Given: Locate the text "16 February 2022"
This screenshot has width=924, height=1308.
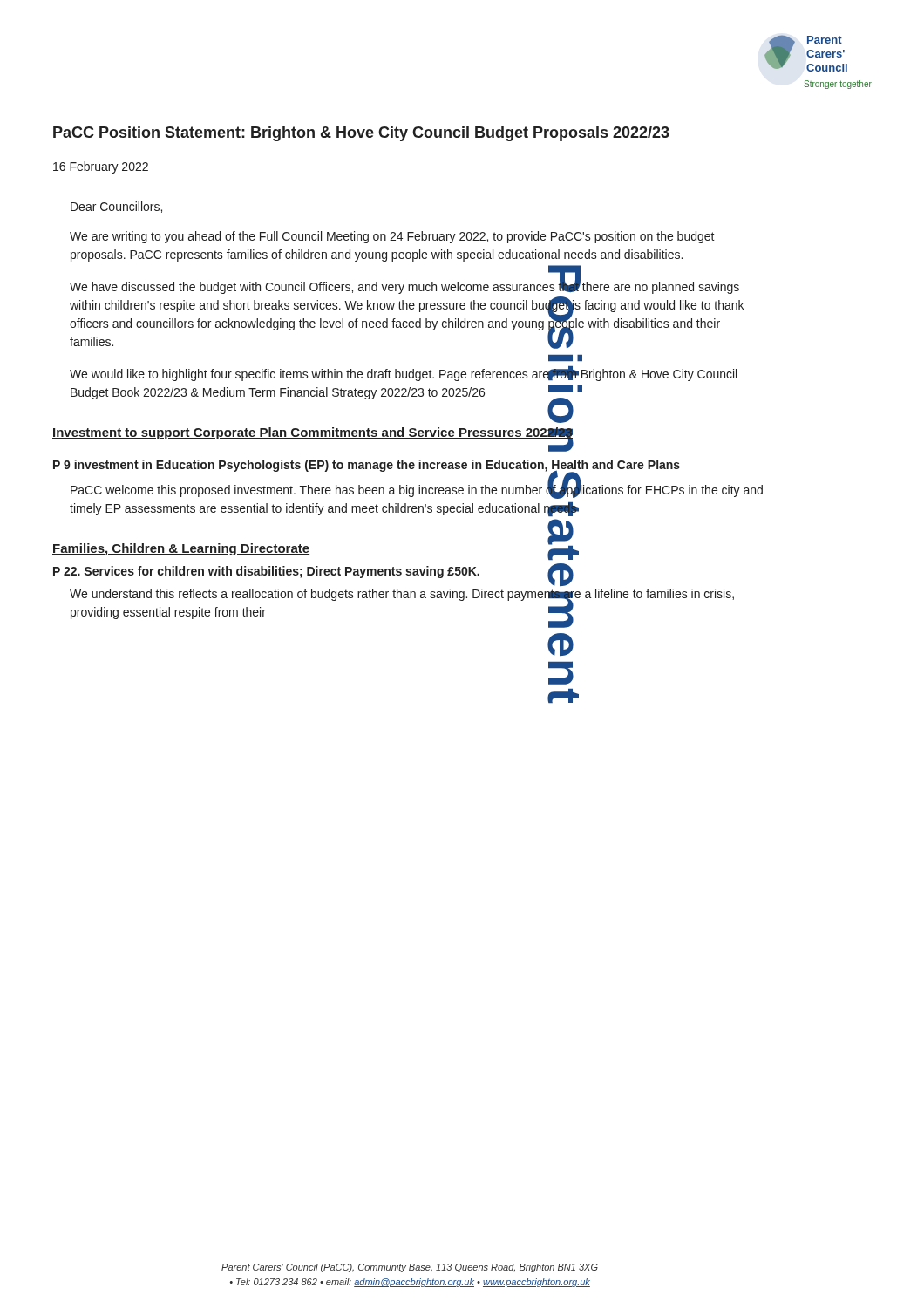Looking at the screenshot, I should click(x=100, y=167).
